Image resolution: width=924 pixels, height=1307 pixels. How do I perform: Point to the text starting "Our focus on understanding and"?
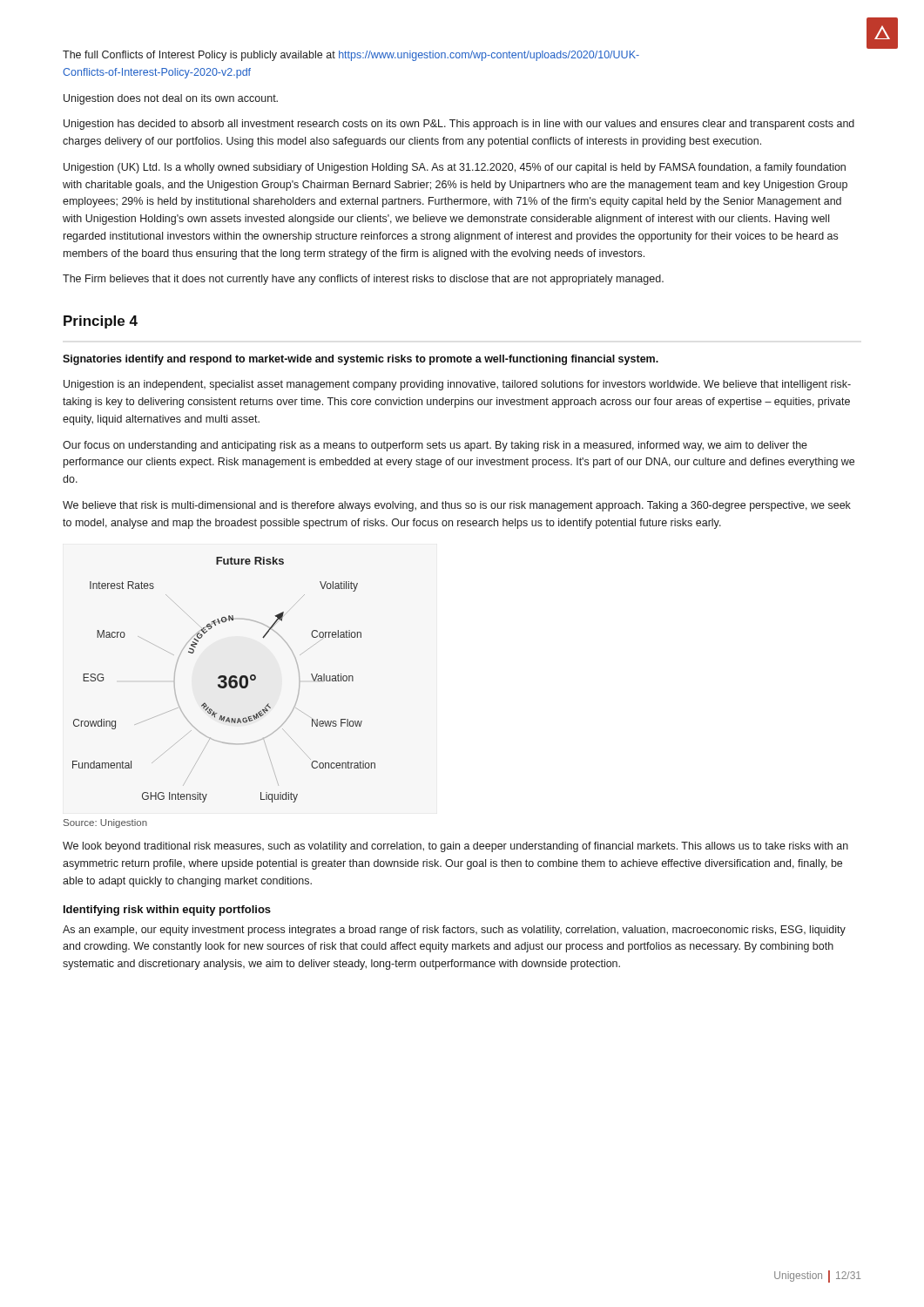point(459,462)
